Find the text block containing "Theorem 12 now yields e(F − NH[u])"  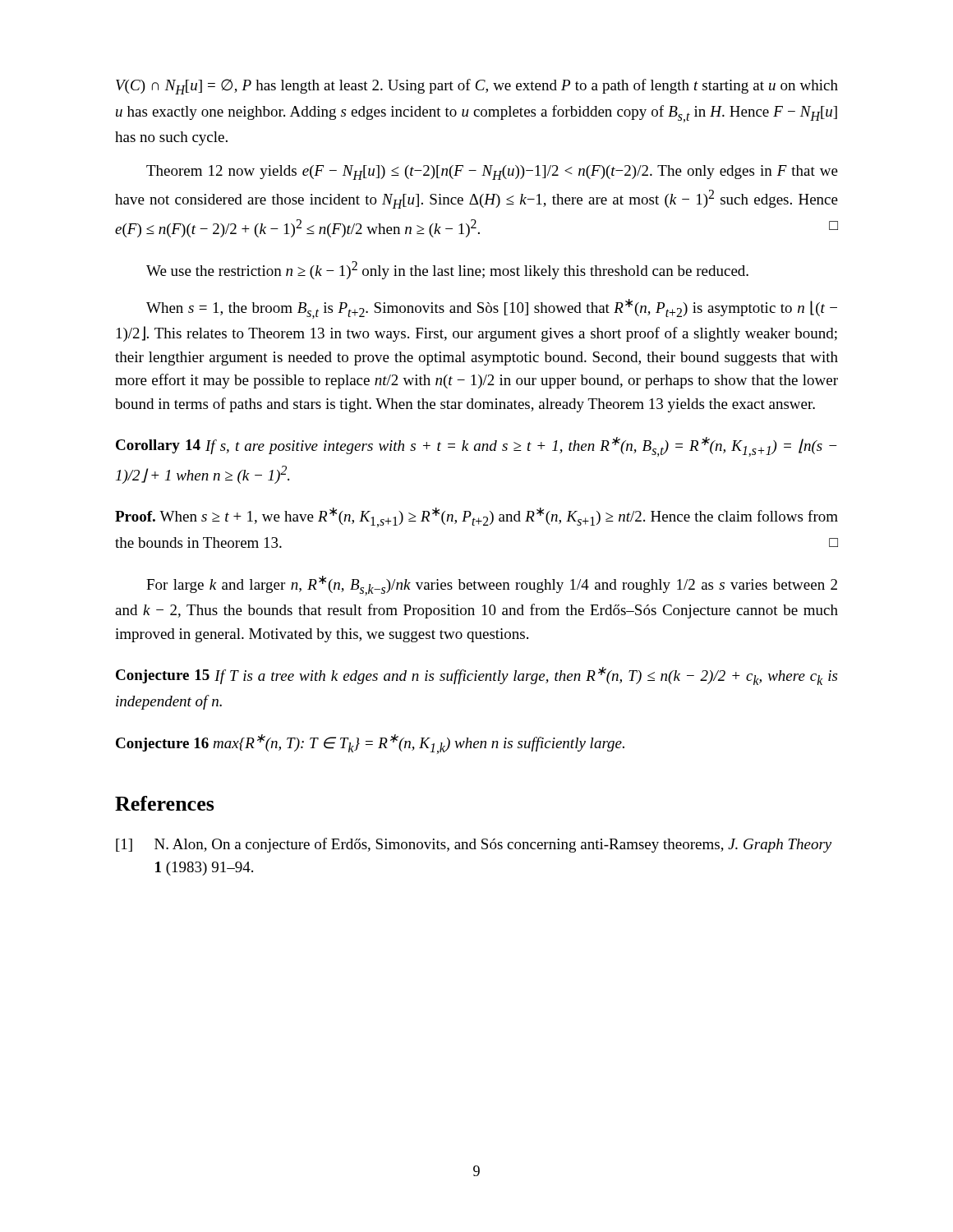point(476,200)
